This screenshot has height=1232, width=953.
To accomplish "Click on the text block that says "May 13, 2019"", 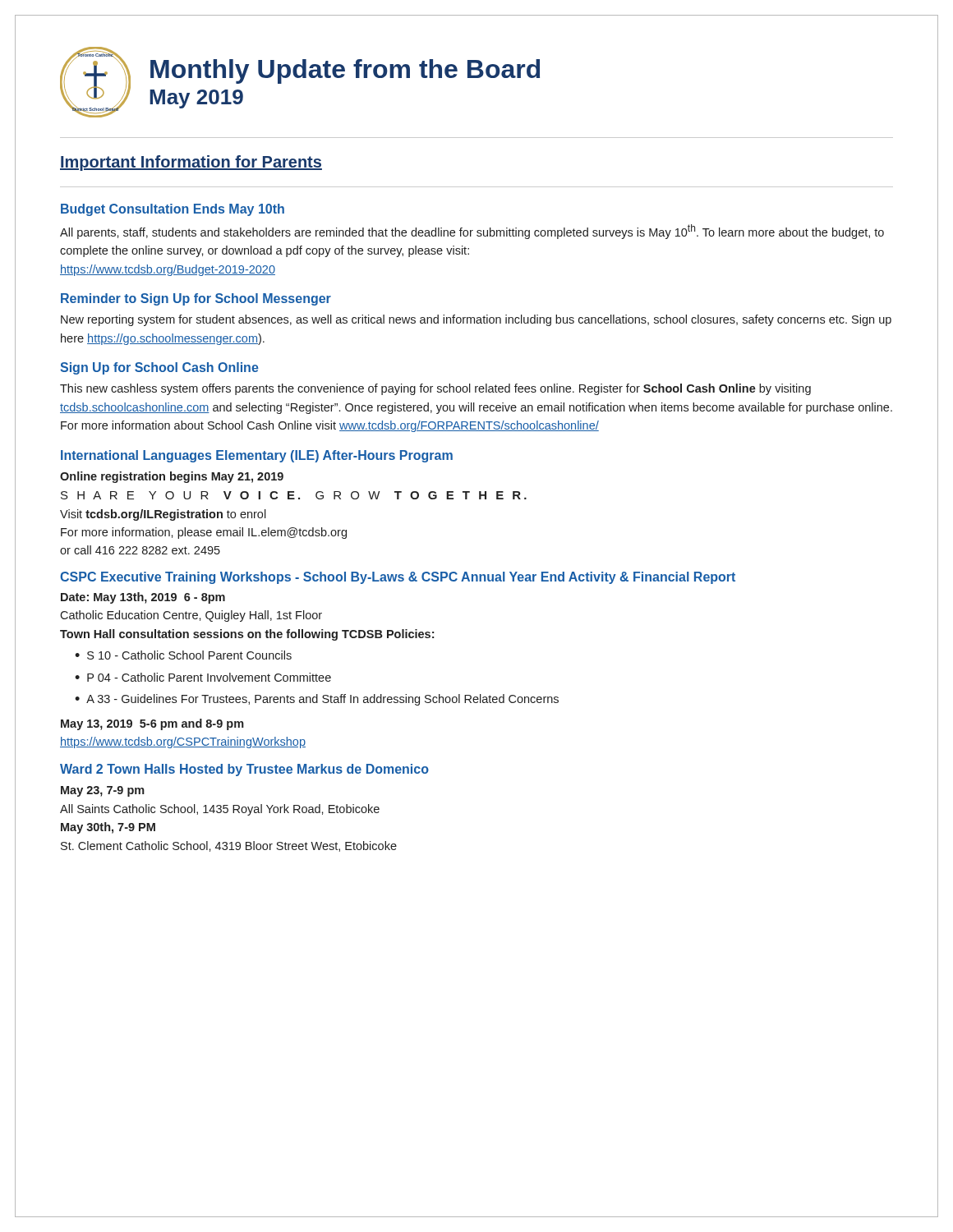I will (x=183, y=732).
